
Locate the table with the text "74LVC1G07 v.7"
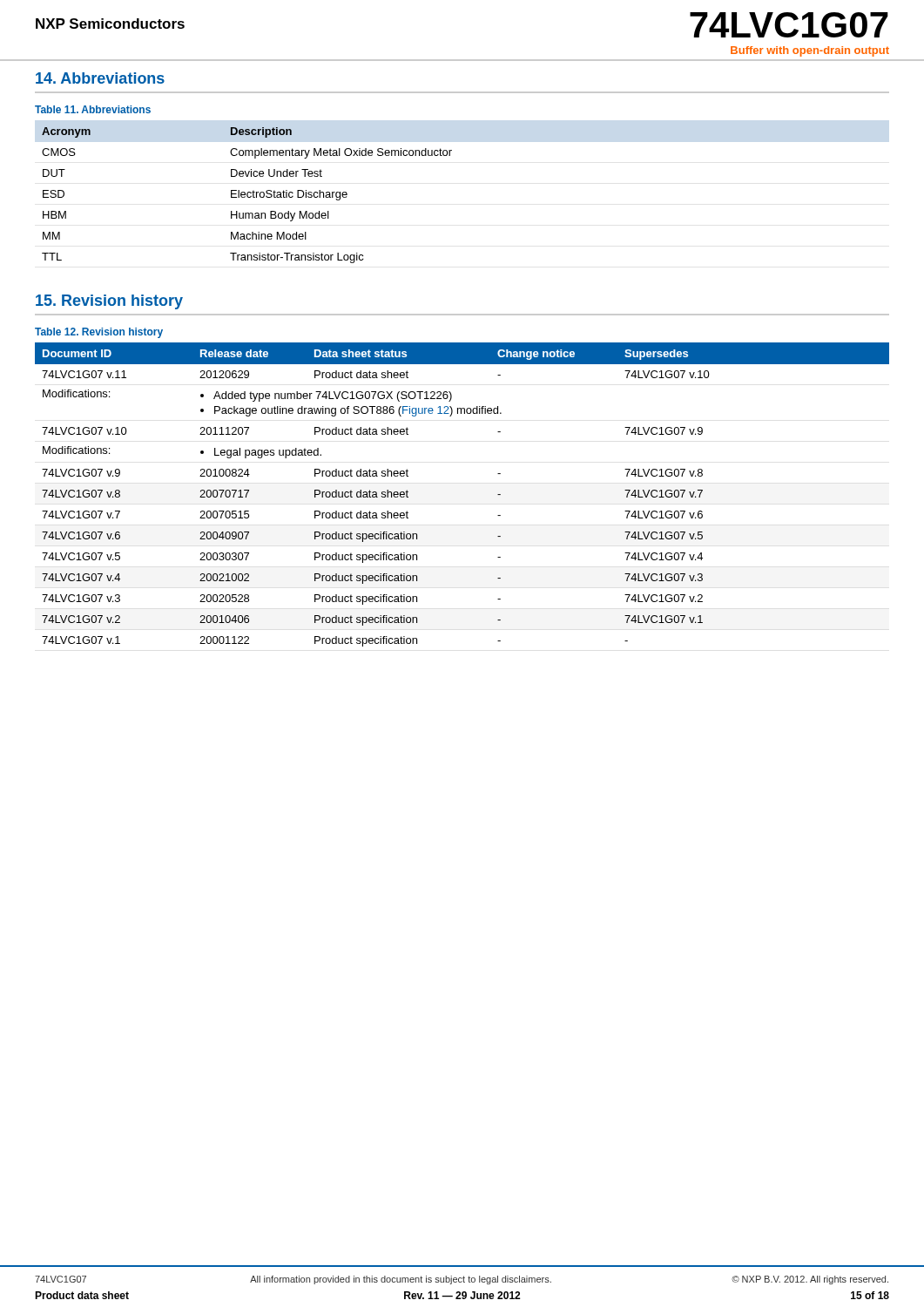tap(462, 497)
